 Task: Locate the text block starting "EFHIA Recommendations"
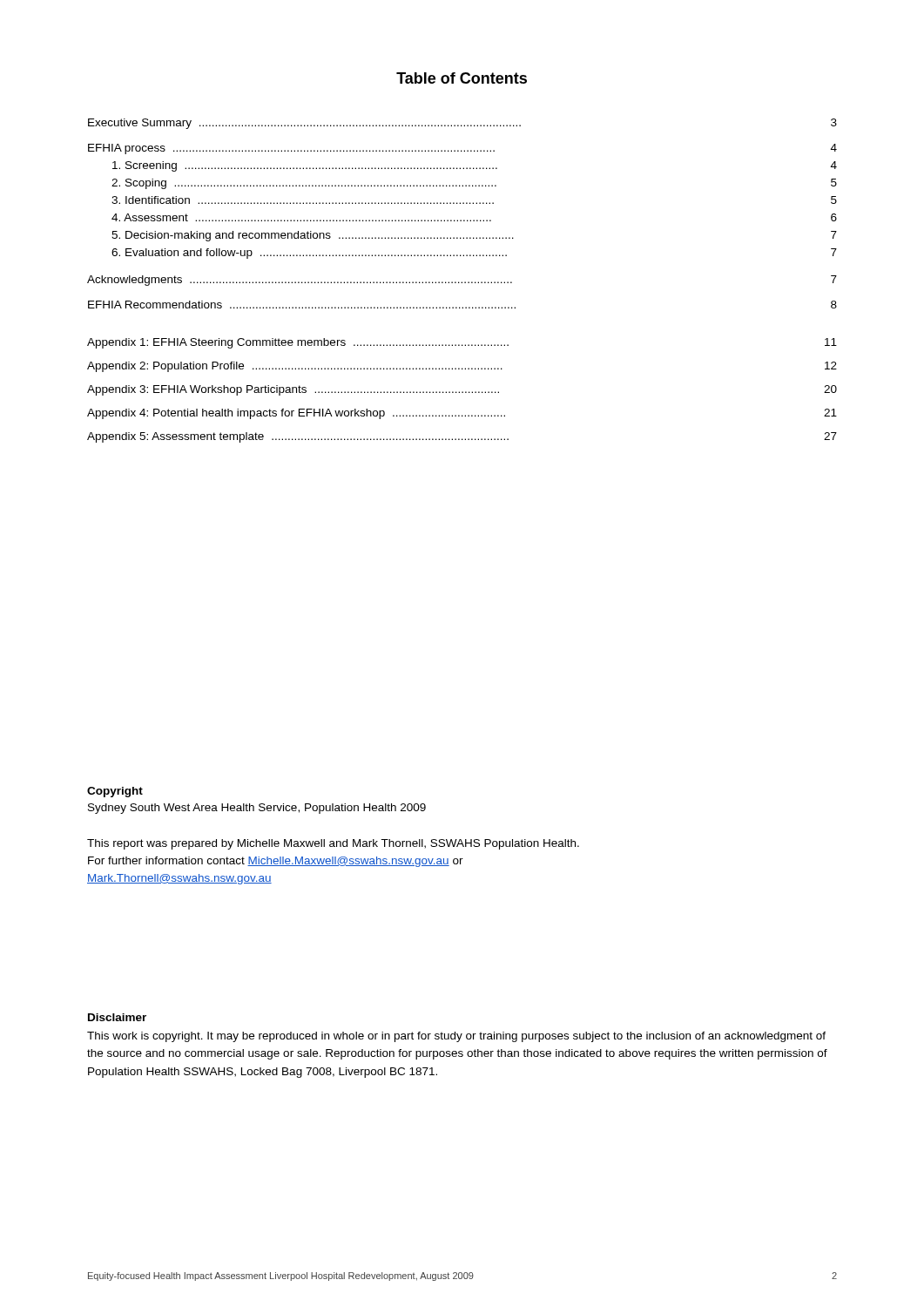[462, 305]
